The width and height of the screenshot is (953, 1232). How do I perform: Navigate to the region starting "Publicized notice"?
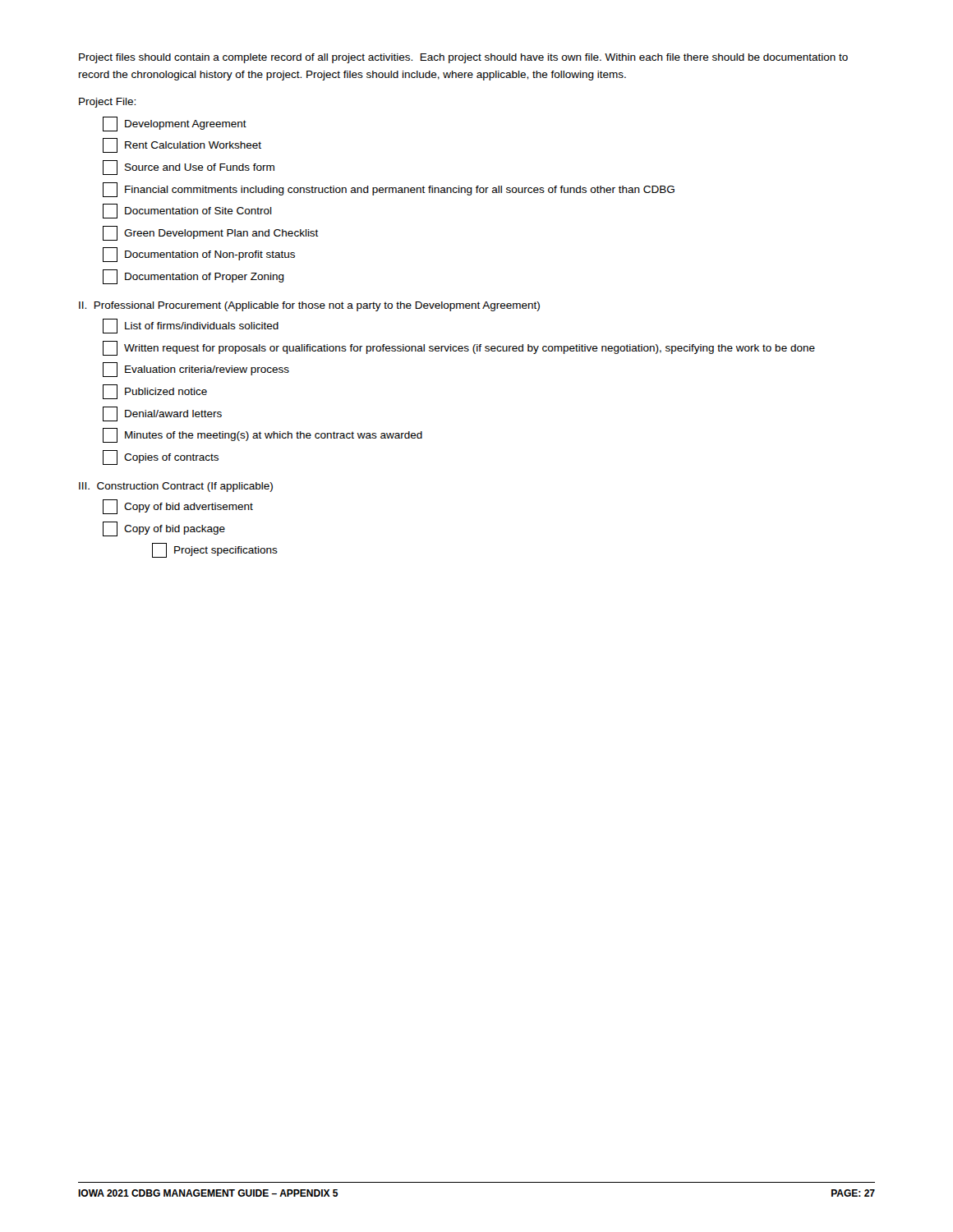click(155, 392)
